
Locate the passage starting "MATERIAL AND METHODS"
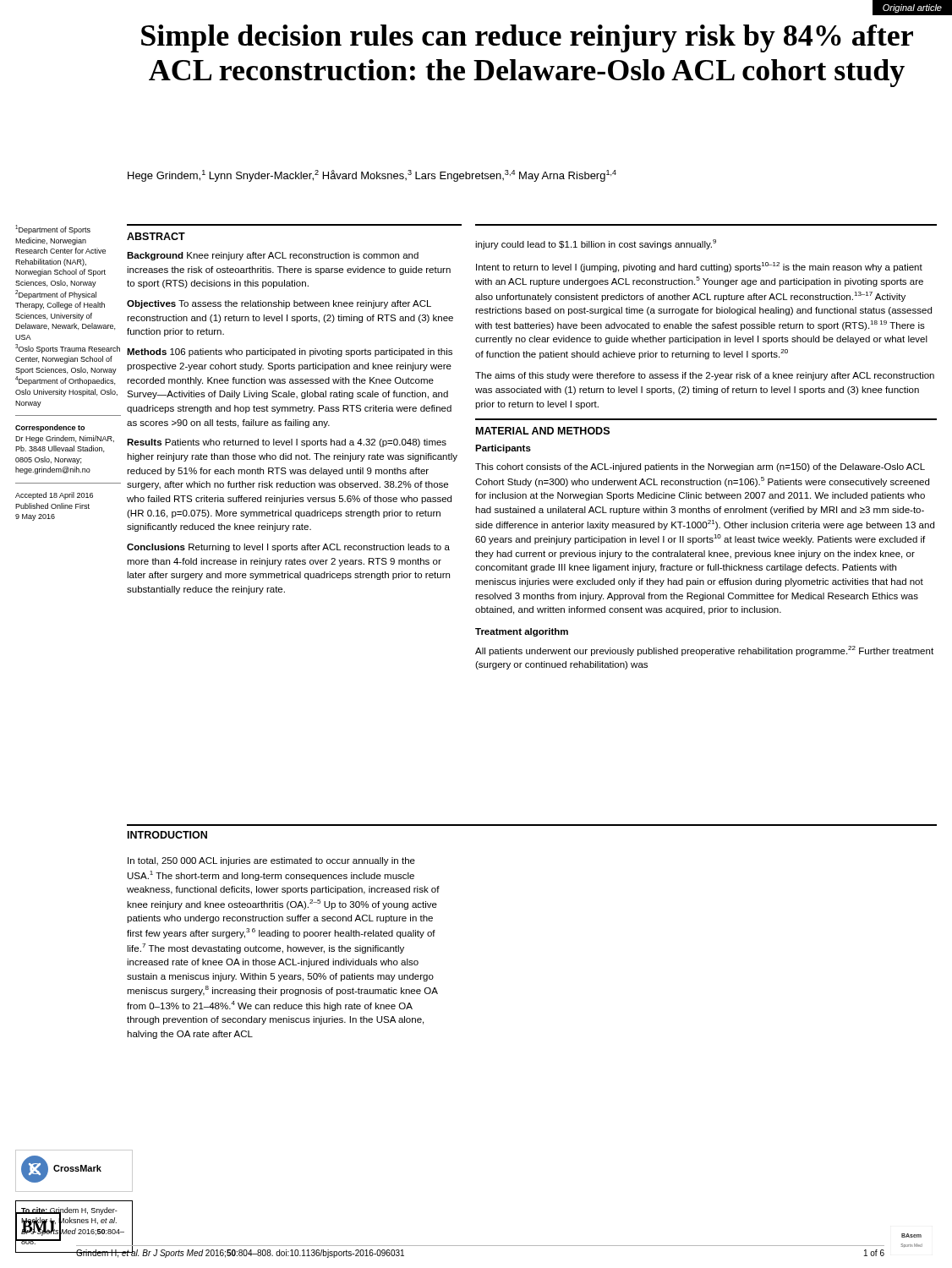pos(543,431)
